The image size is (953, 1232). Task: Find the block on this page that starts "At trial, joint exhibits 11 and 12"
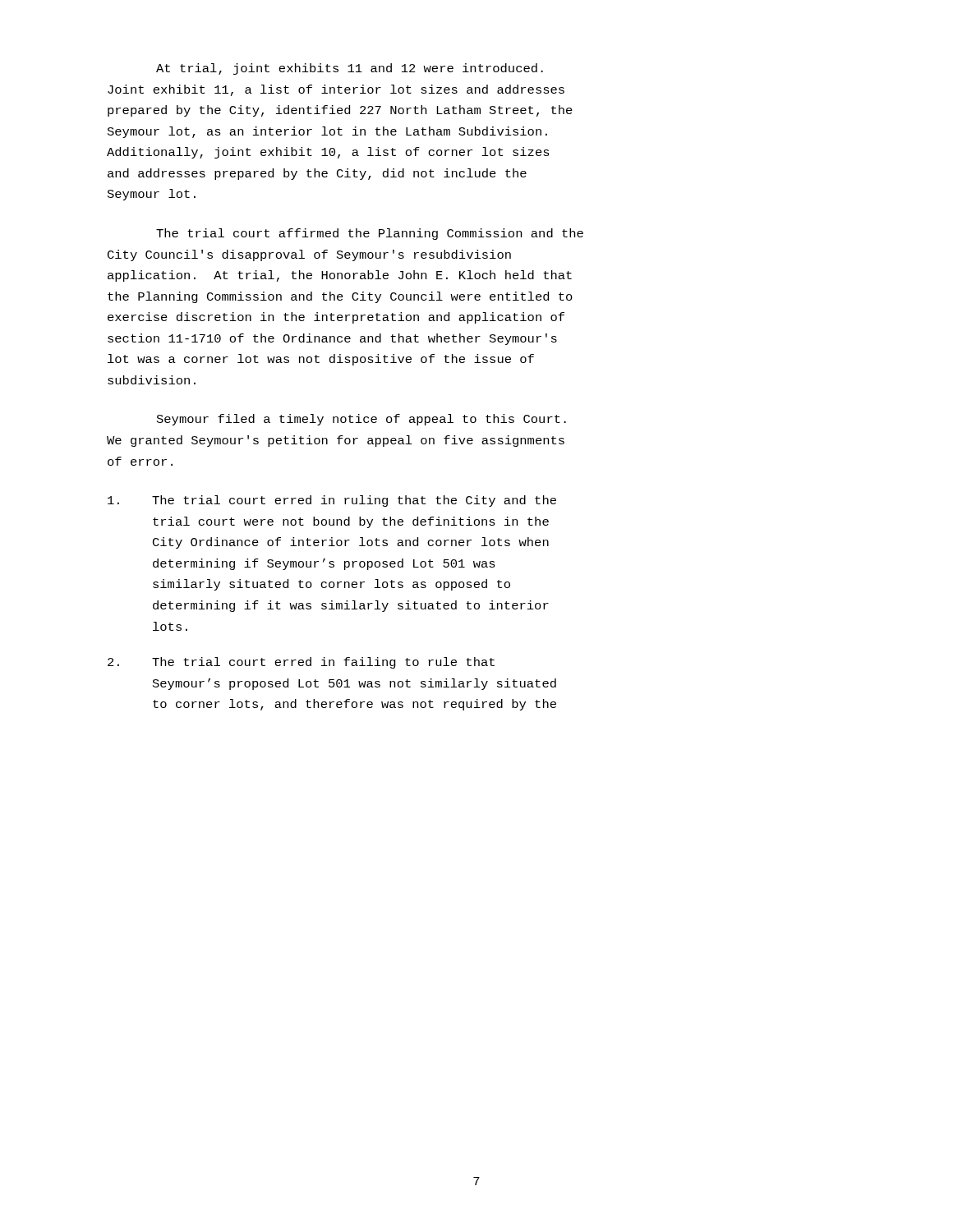pos(340,132)
